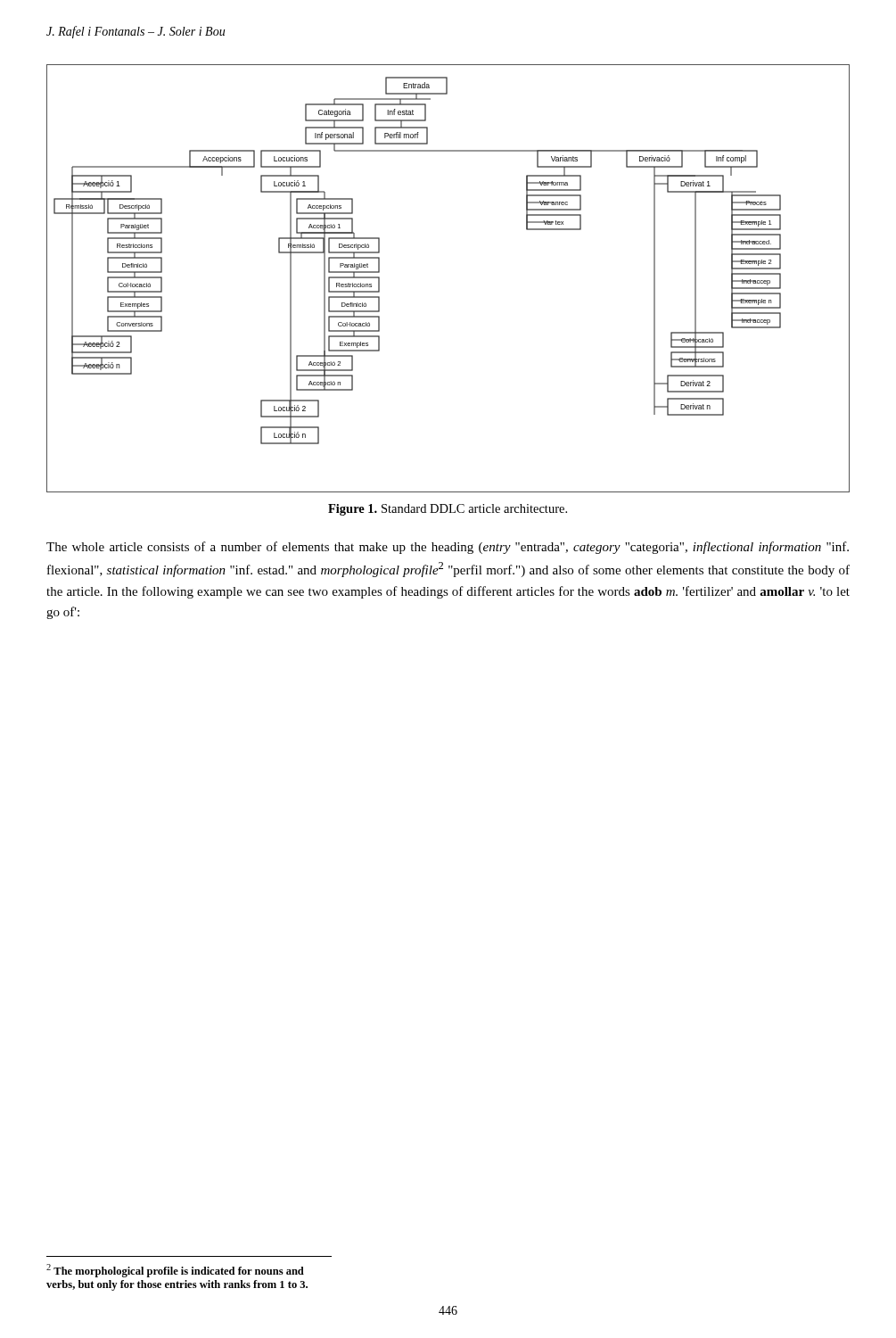The width and height of the screenshot is (896, 1338).
Task: Locate the text starting "The whole article consists of a number"
Action: [448, 579]
